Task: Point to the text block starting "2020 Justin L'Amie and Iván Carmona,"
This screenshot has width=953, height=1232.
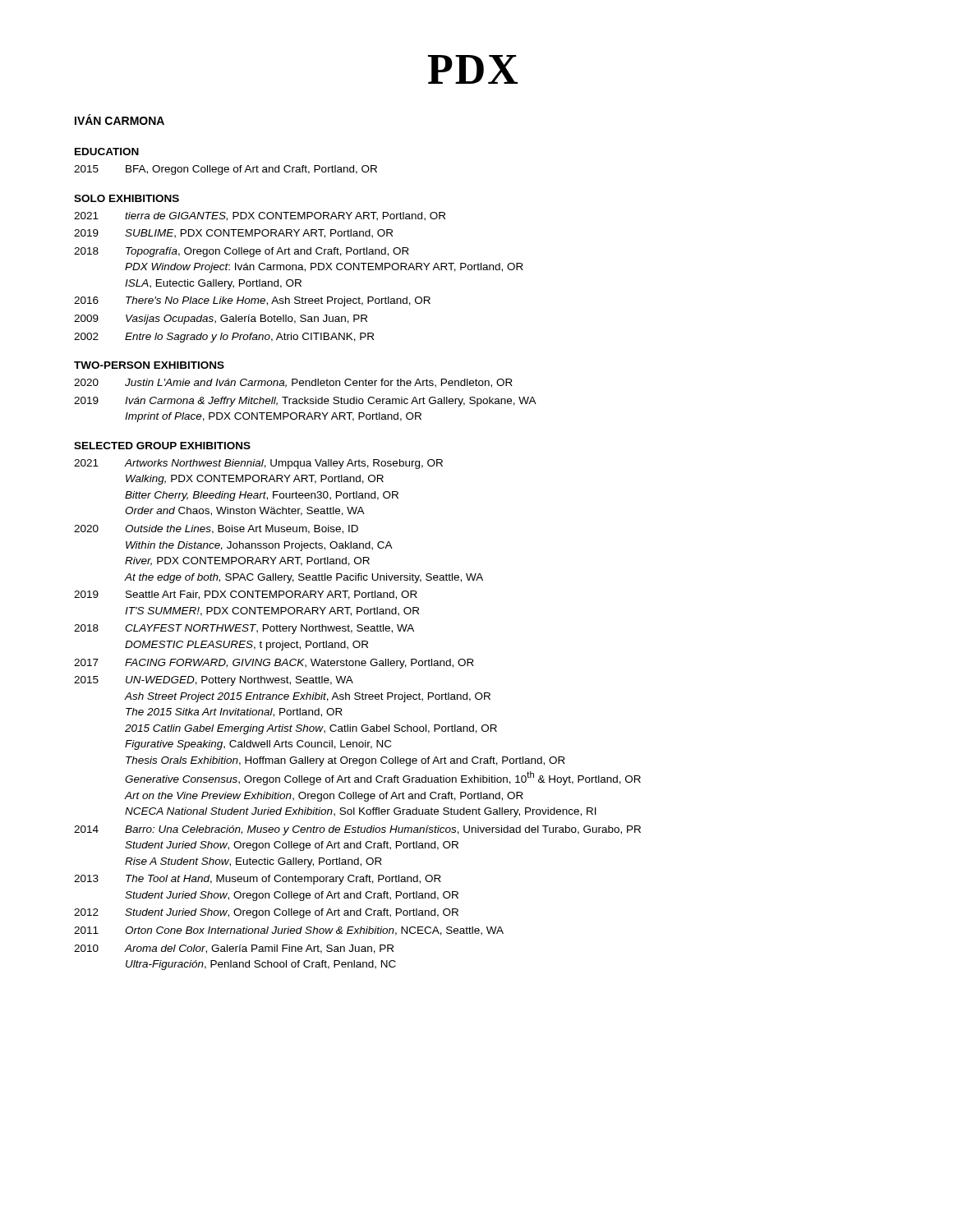Action: [x=476, y=383]
